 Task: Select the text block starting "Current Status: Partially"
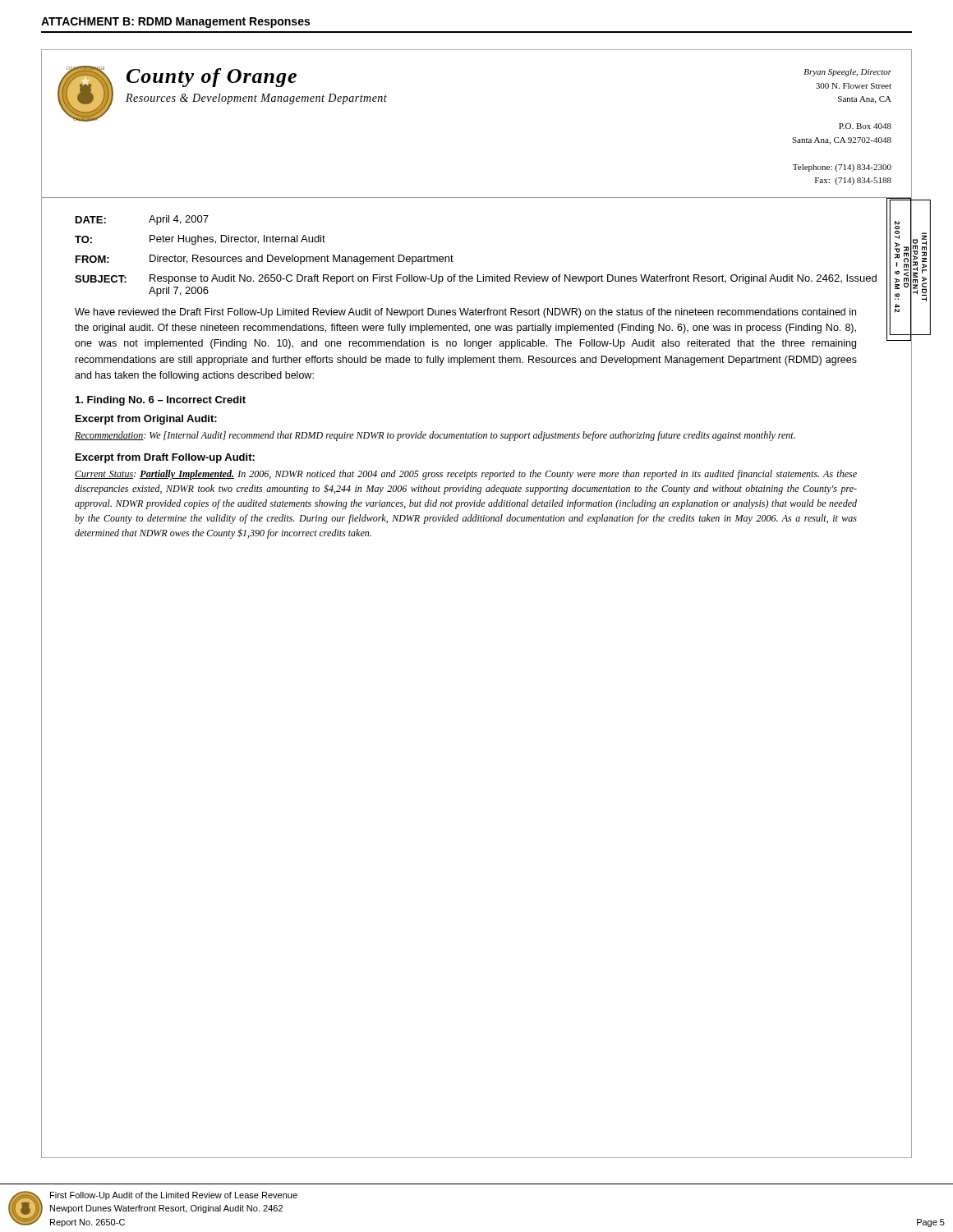point(466,504)
